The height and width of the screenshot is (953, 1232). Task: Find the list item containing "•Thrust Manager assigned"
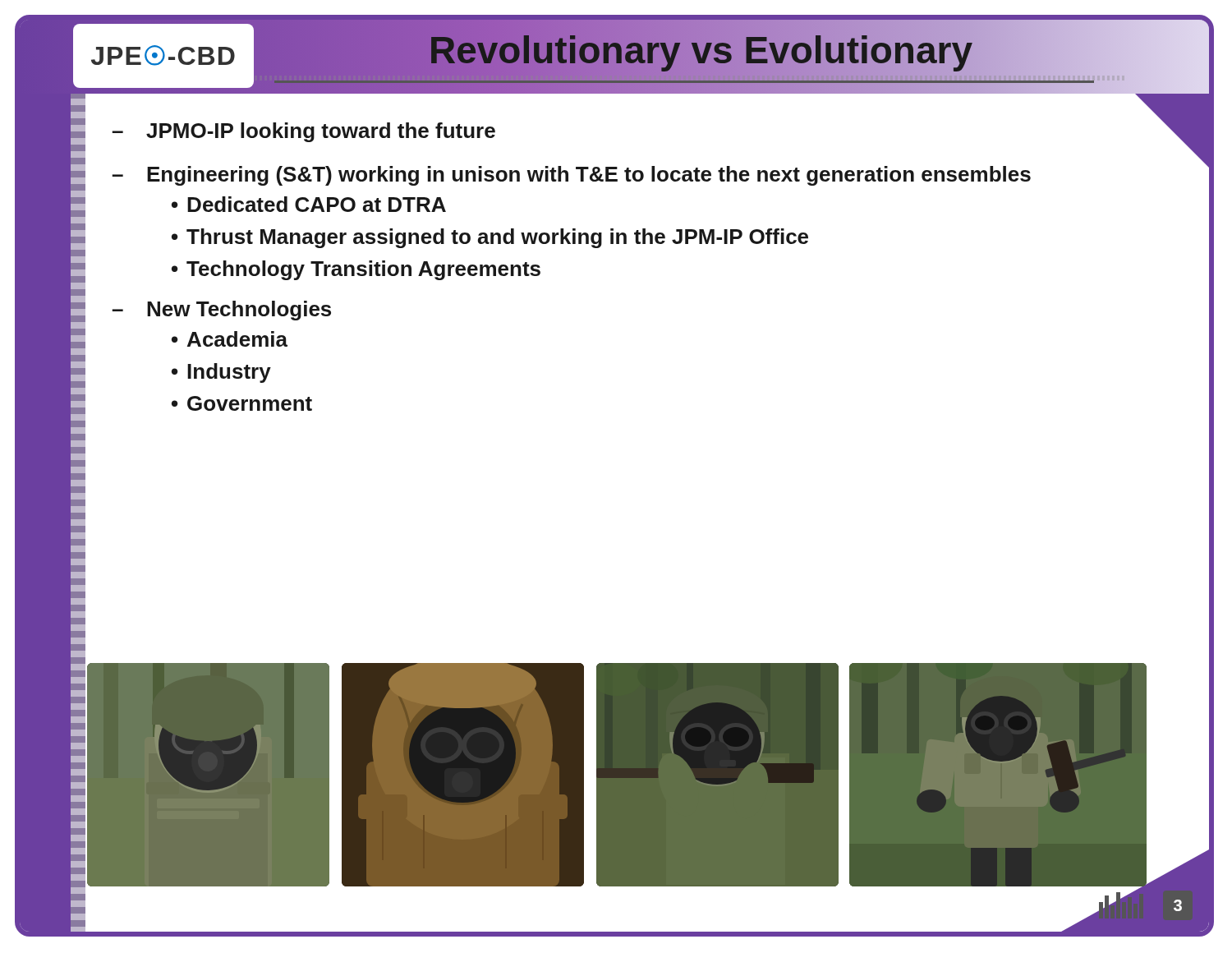pyautogui.click(x=490, y=237)
